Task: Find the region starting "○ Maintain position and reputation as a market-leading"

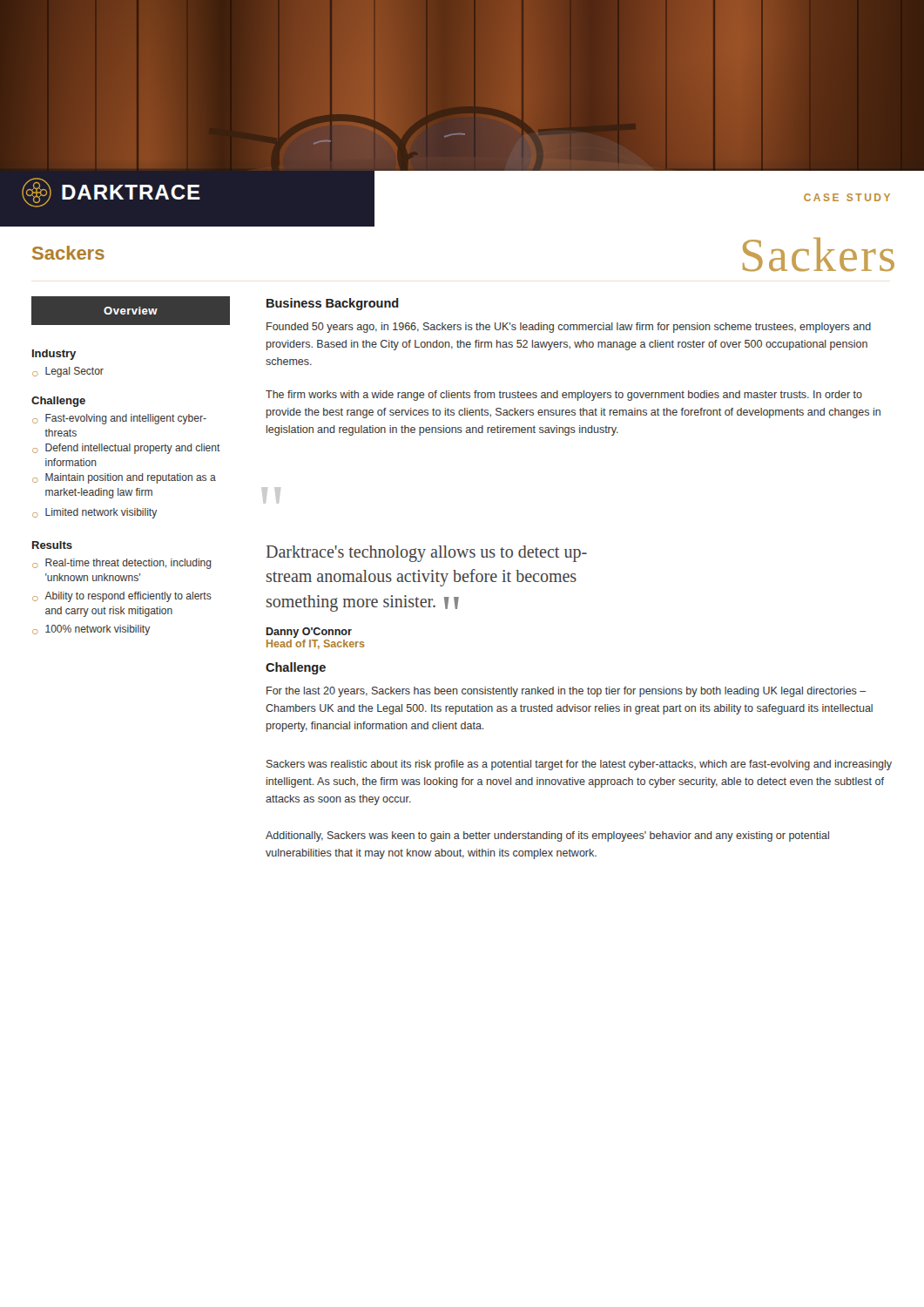Action: pos(131,486)
